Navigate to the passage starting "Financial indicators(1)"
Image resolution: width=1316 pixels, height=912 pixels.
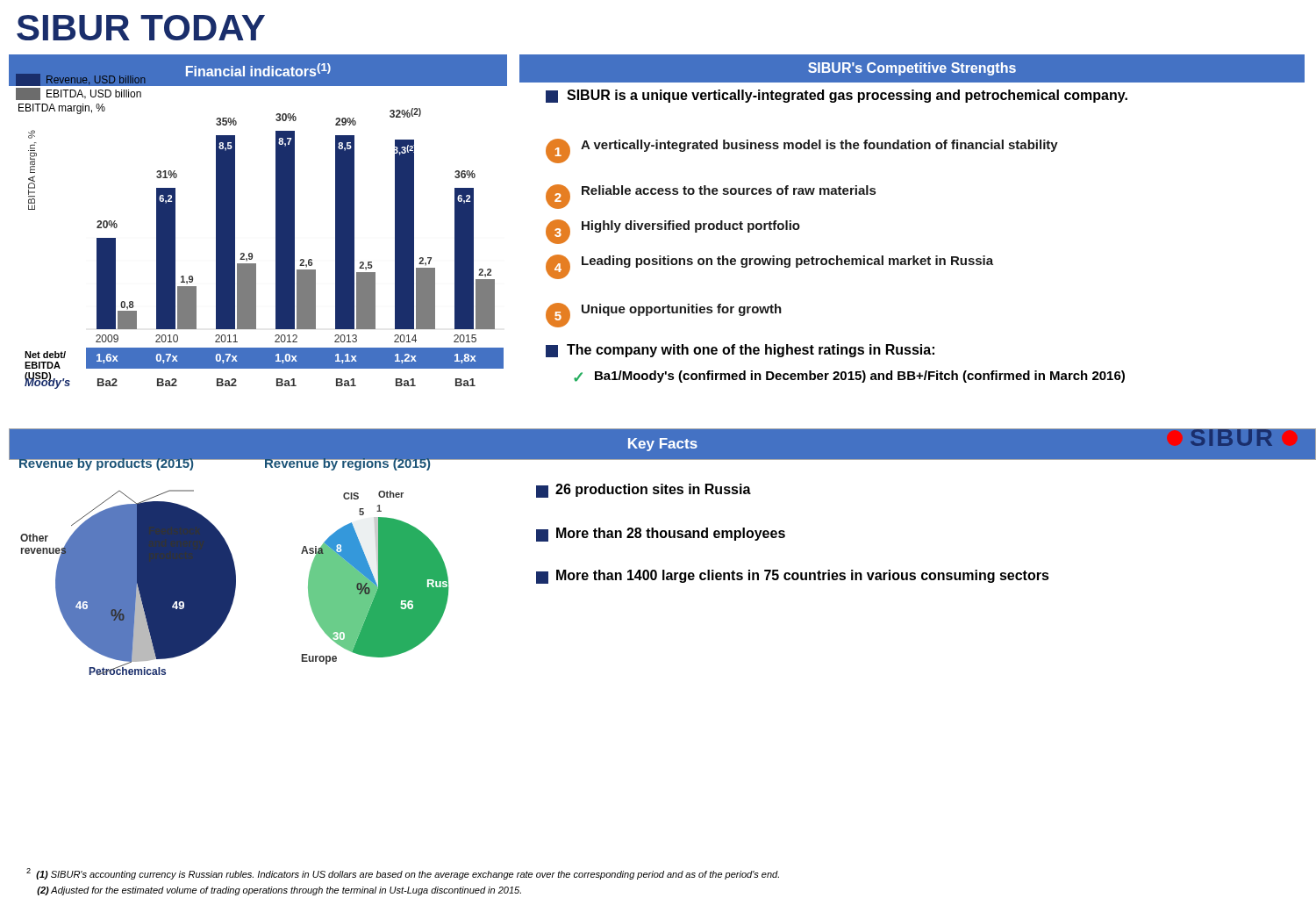click(258, 70)
